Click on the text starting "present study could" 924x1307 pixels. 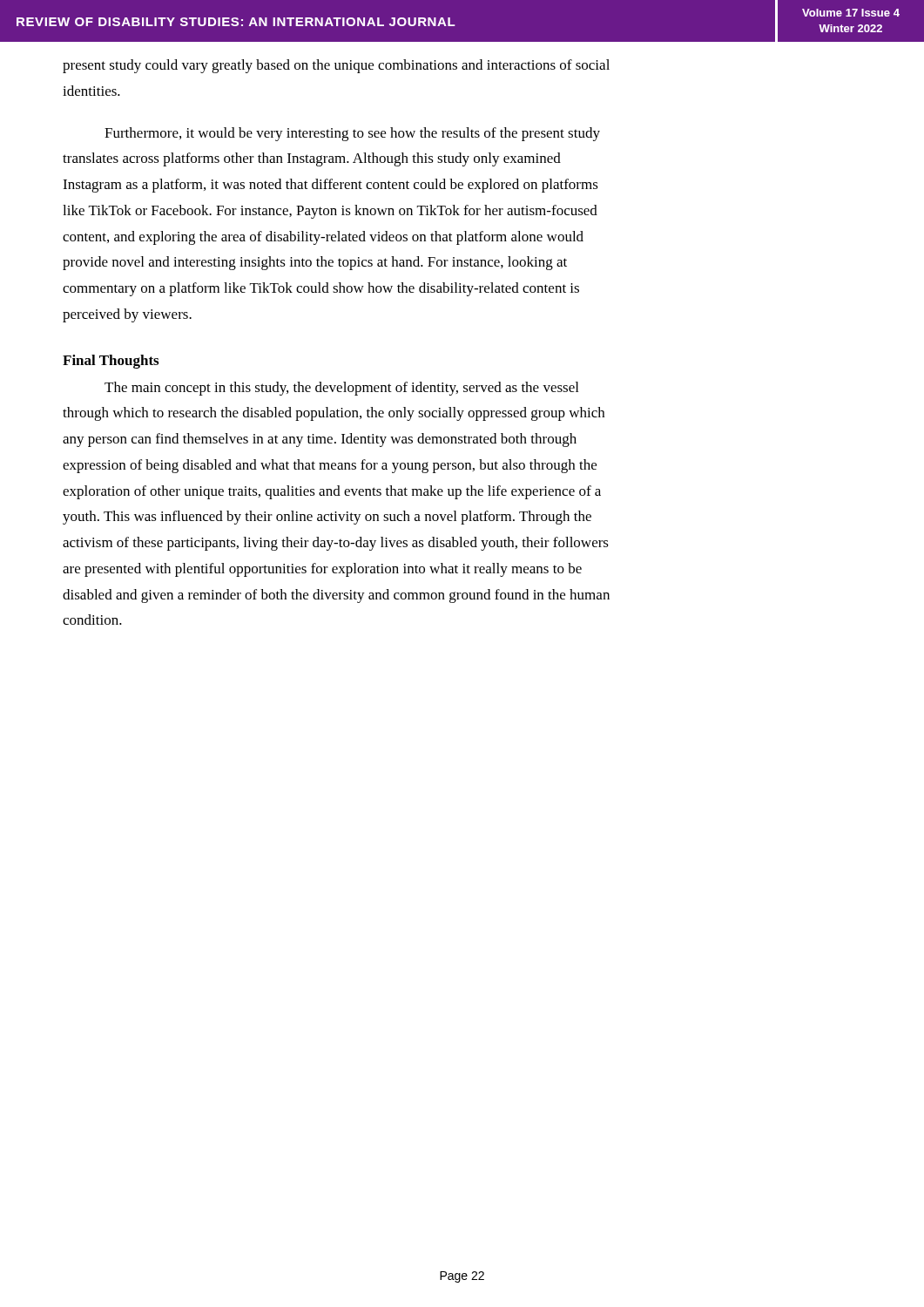(x=462, y=78)
